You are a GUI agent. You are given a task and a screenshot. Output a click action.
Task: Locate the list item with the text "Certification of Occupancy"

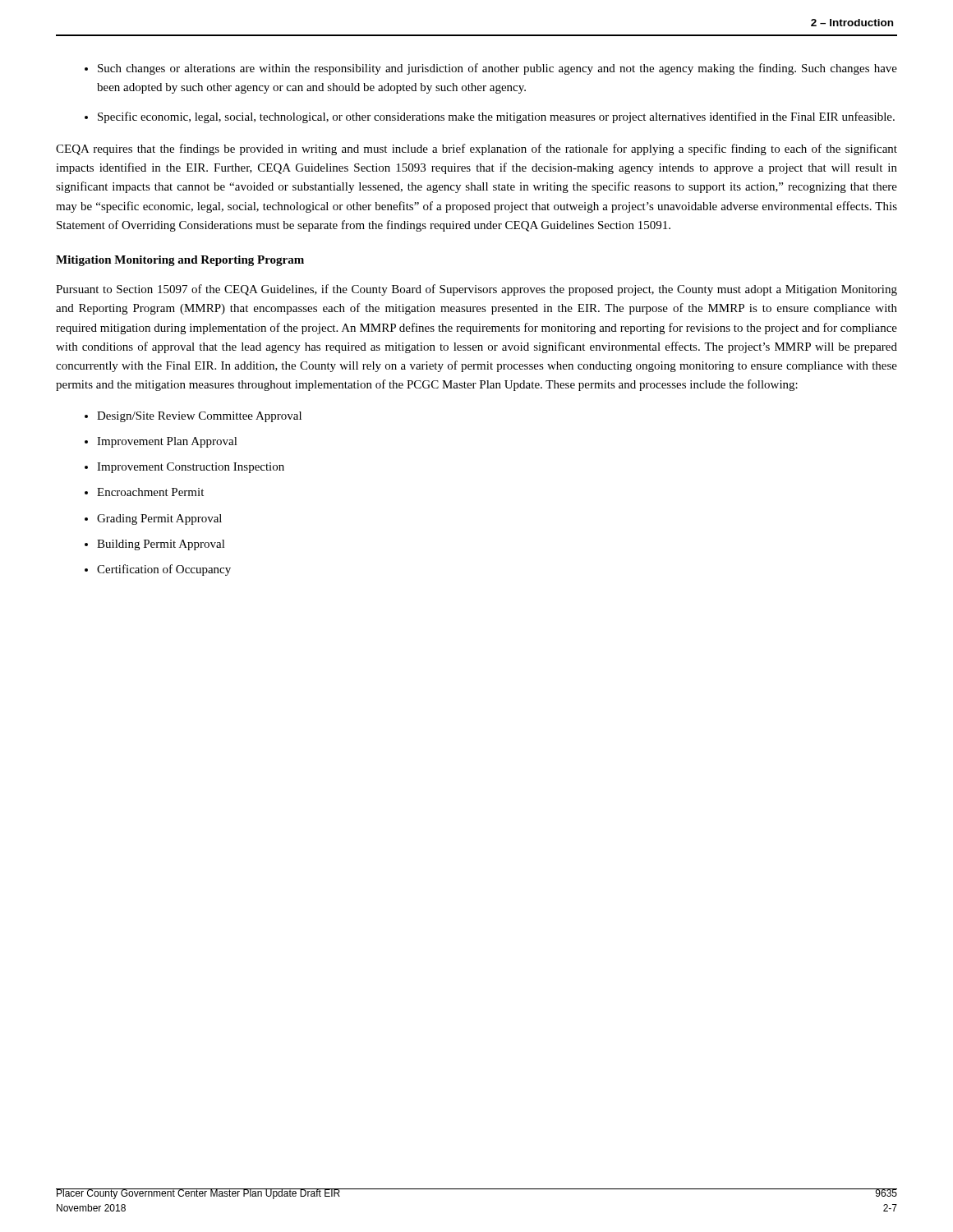[x=164, y=569]
